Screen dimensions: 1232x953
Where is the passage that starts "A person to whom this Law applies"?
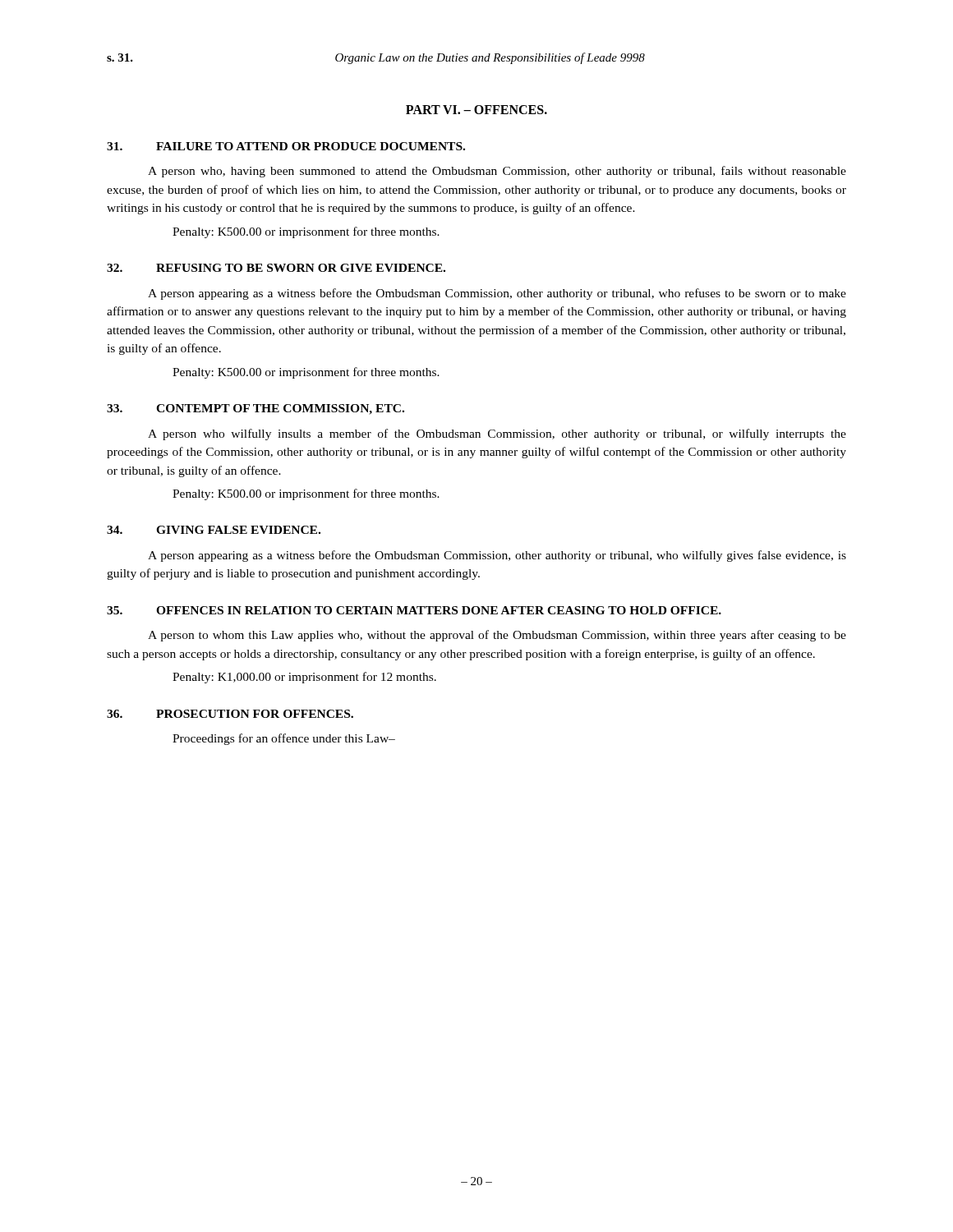(476, 644)
